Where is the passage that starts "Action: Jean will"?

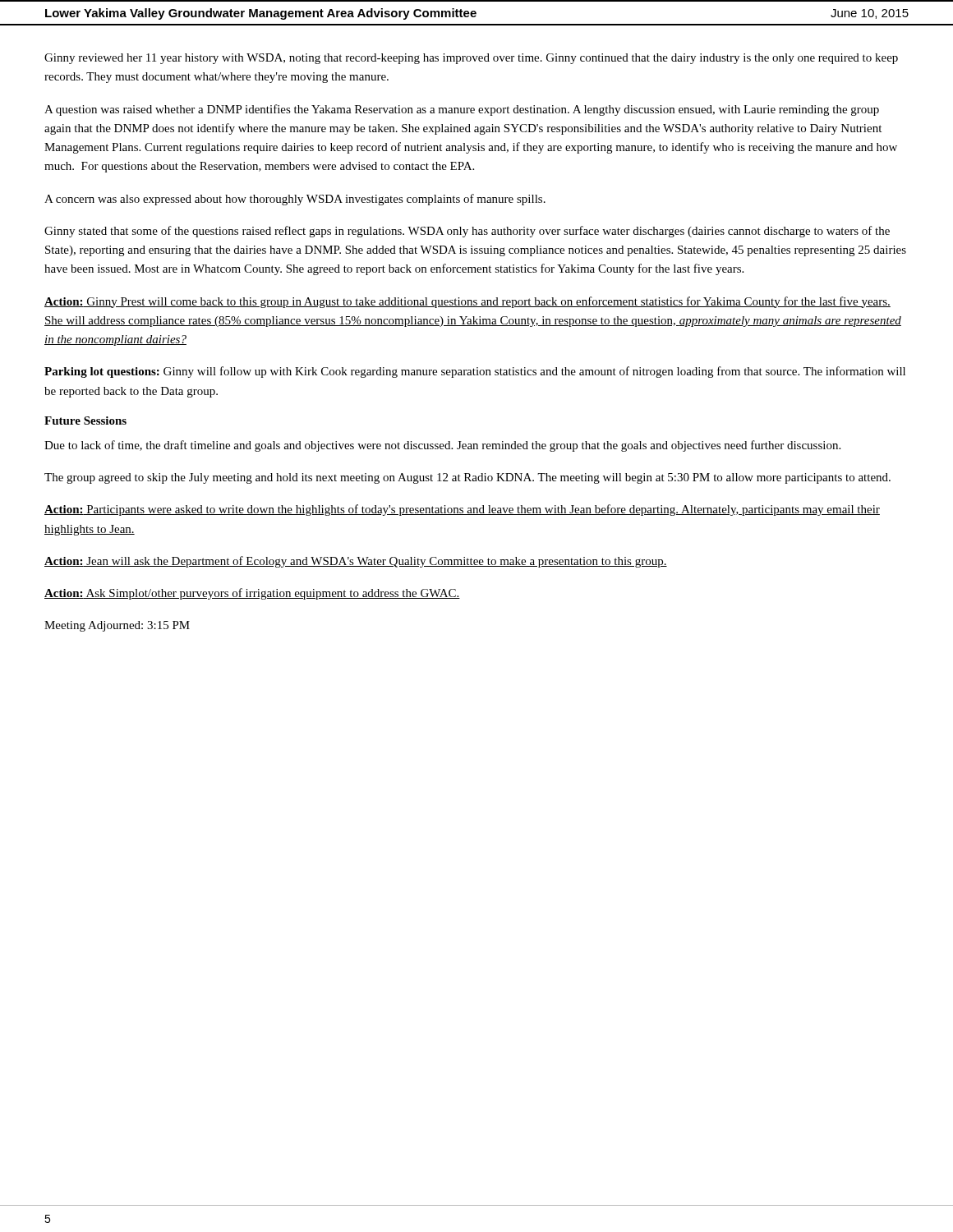pos(356,561)
